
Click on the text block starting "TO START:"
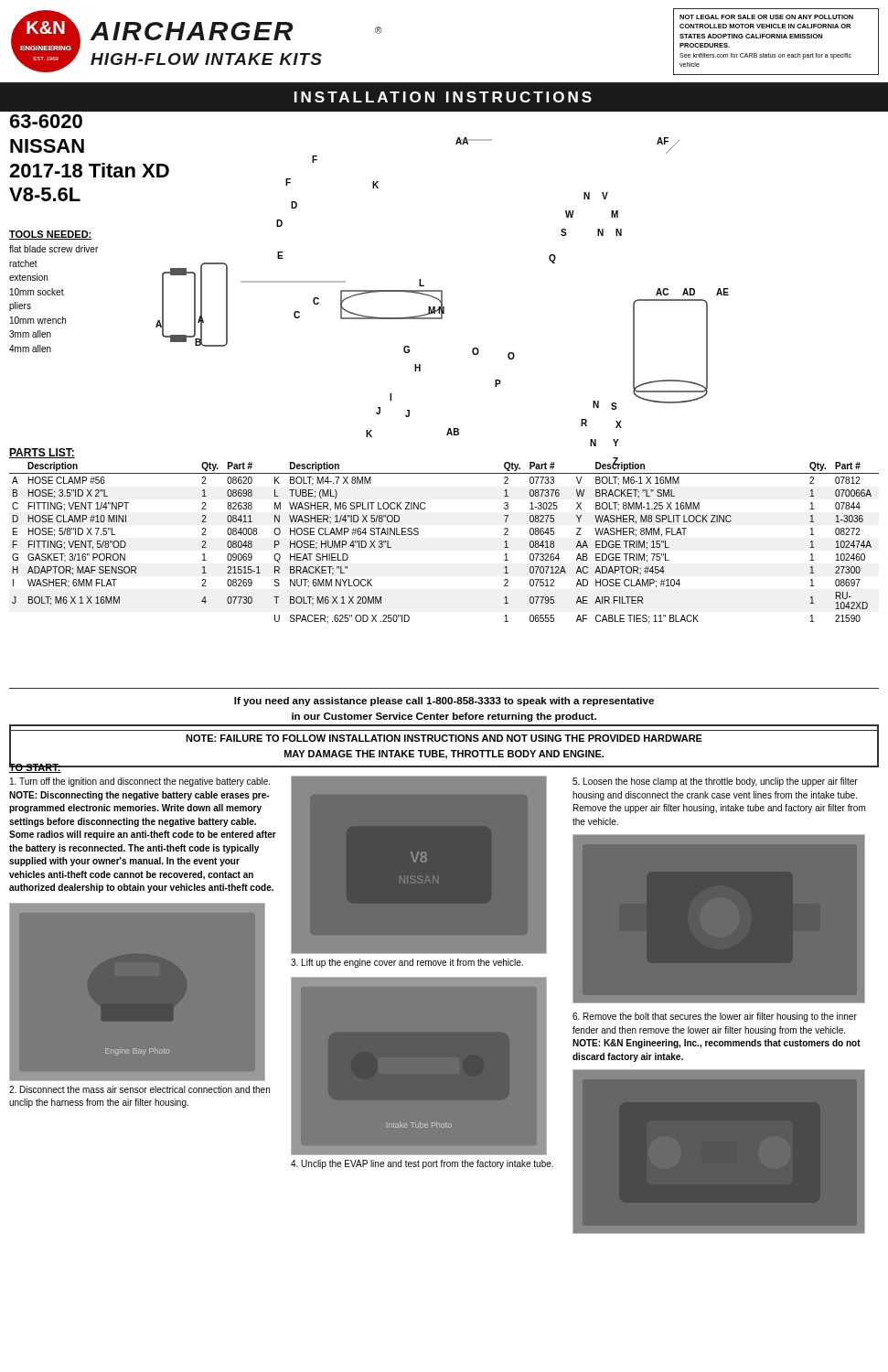[x=35, y=767]
